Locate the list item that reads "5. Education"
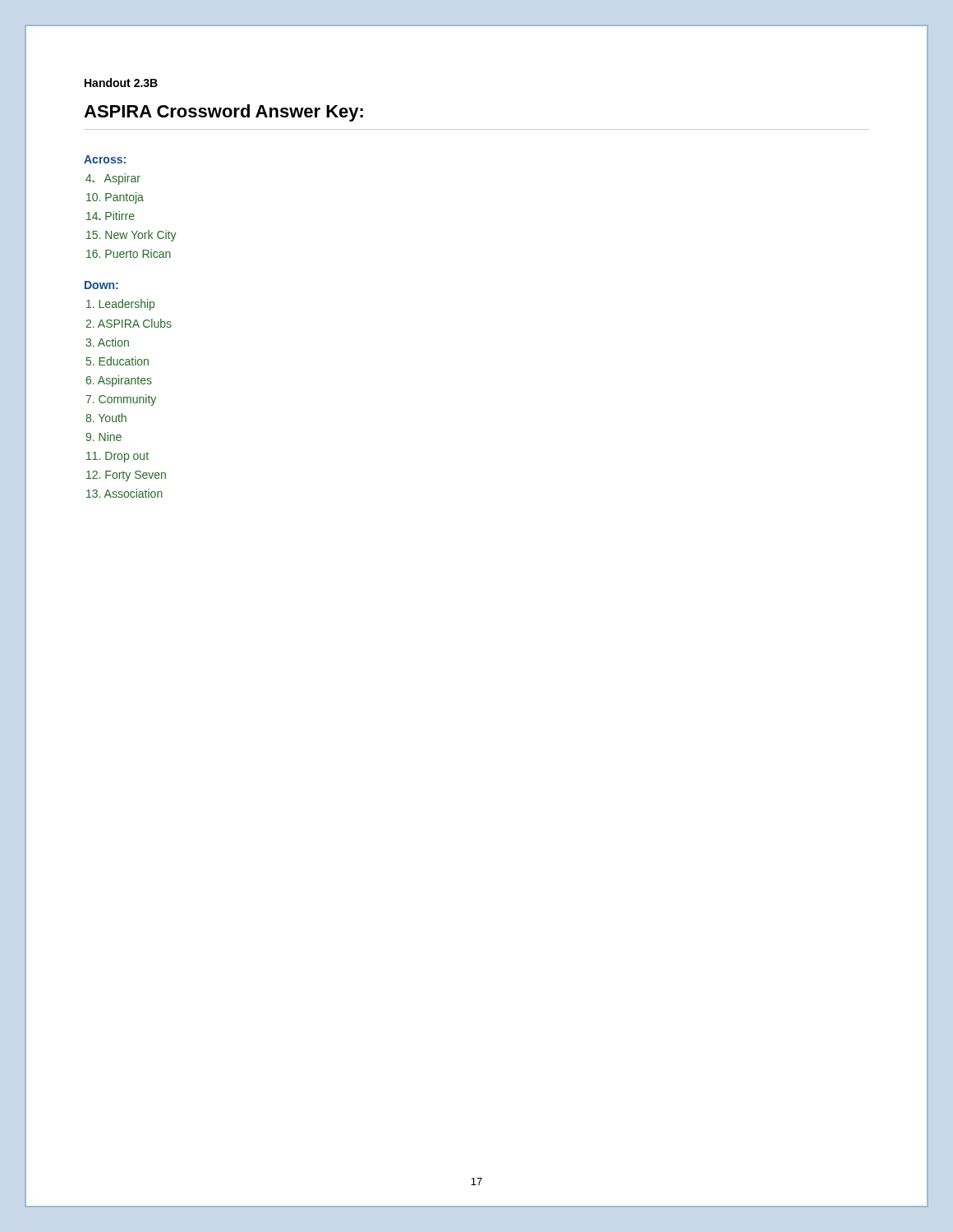Viewport: 953px width, 1232px height. click(x=117, y=361)
